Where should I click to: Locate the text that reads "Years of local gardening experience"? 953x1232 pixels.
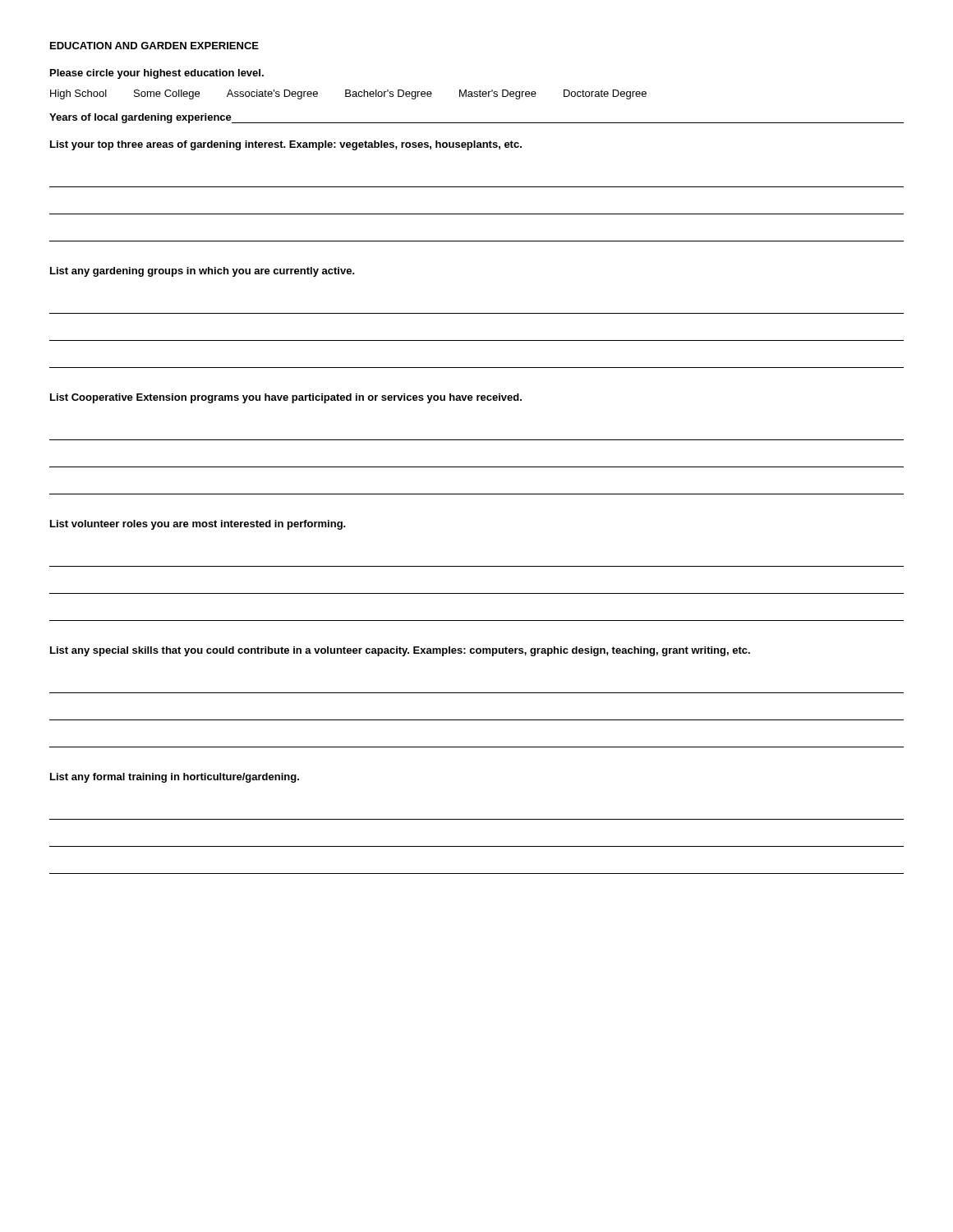pyautogui.click(x=476, y=115)
